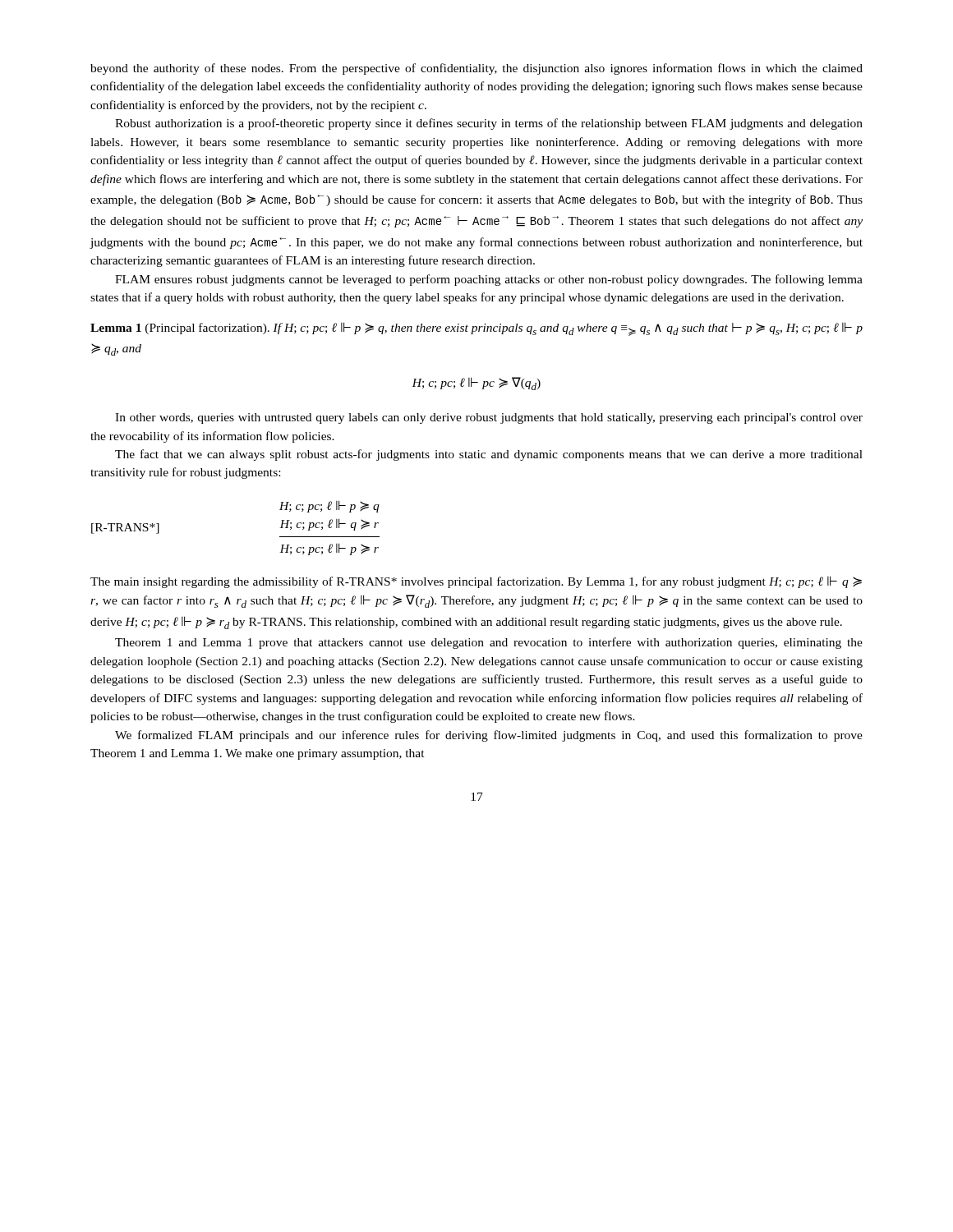953x1232 pixels.
Task: Locate the block of text that opens with "Lemma 1 (Principal factorization). If H;"
Action: (x=476, y=340)
